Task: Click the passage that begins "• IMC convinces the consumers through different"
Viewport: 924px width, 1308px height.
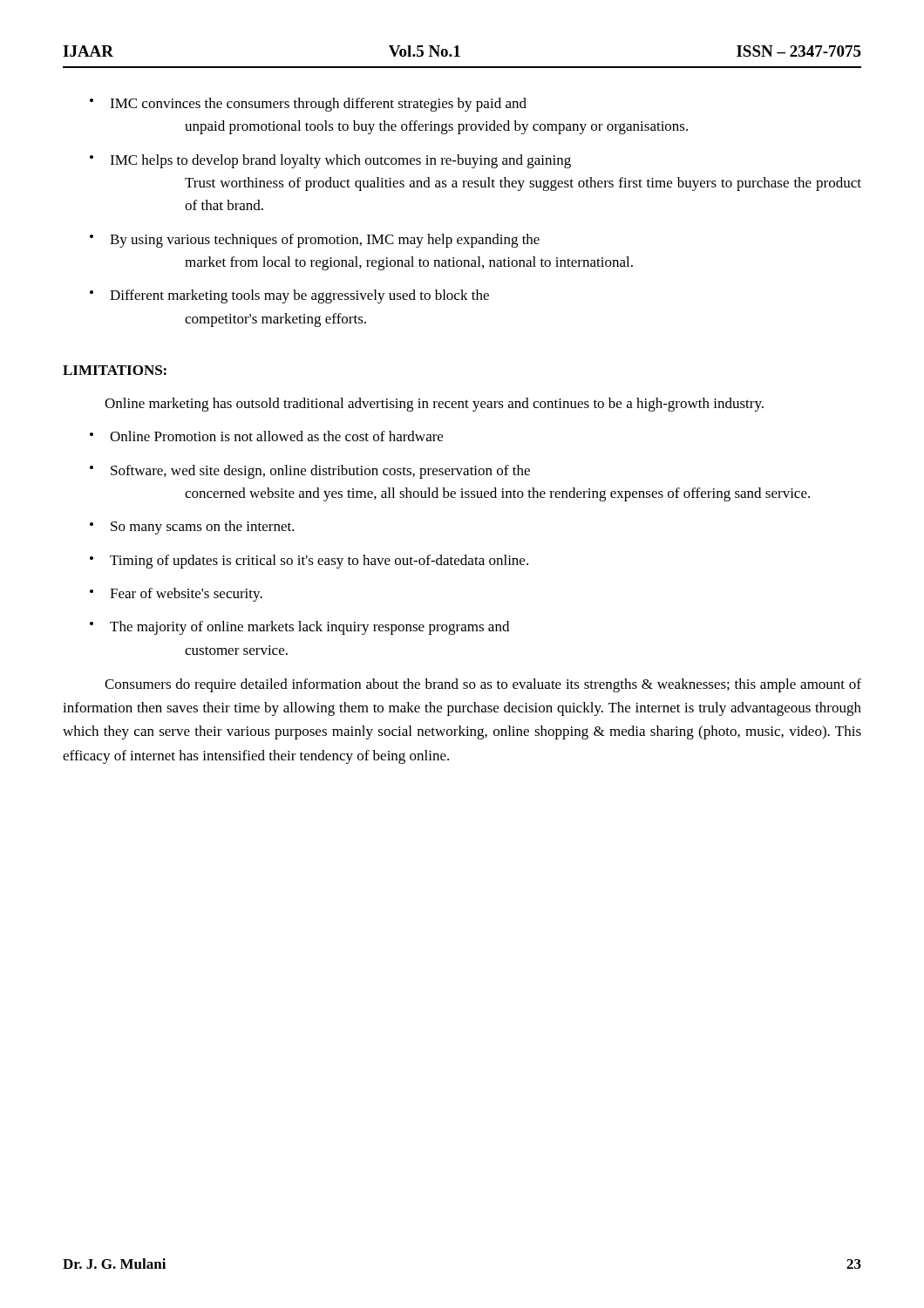Action: point(462,115)
